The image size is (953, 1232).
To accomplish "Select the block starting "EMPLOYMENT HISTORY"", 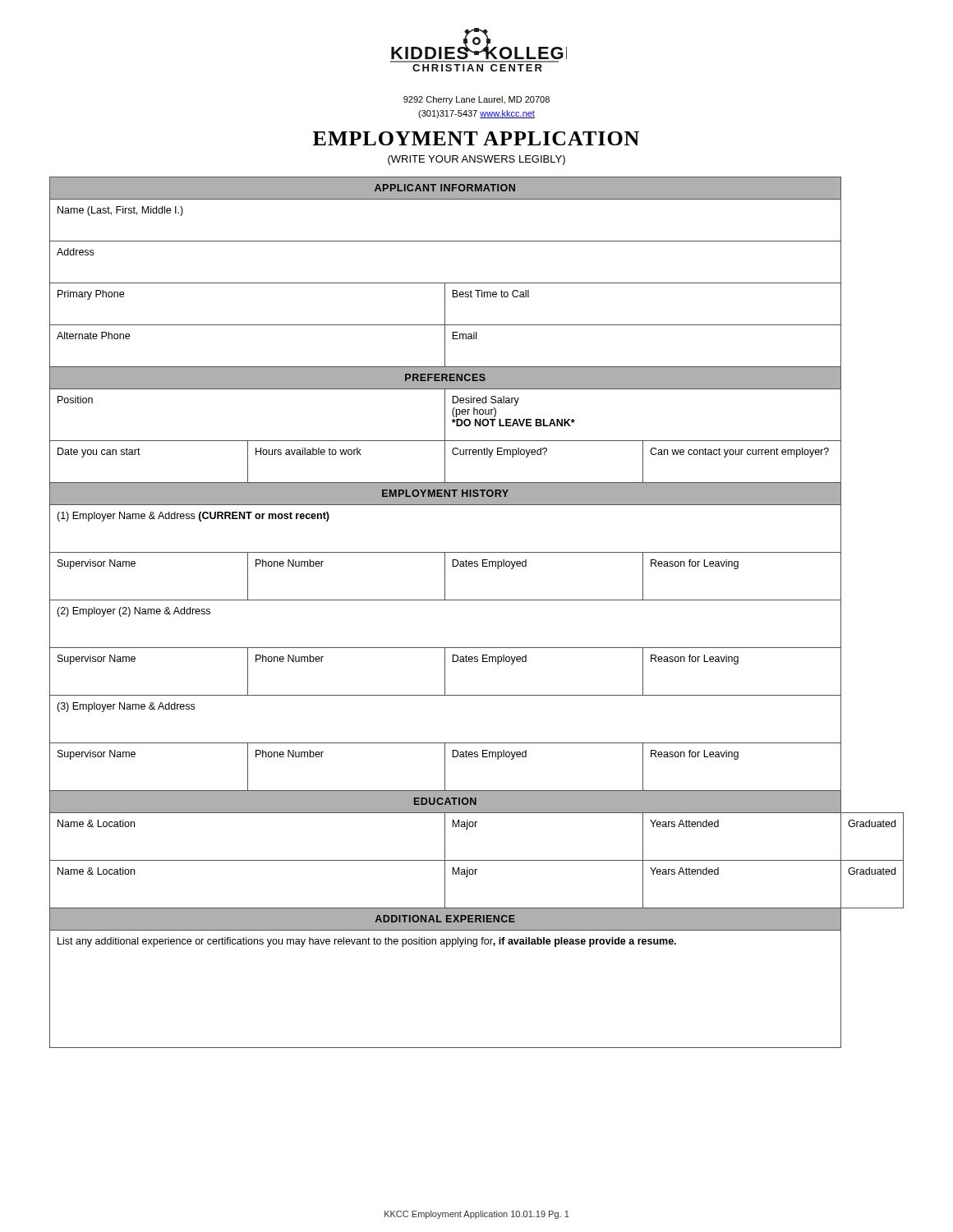I will (x=445, y=494).
